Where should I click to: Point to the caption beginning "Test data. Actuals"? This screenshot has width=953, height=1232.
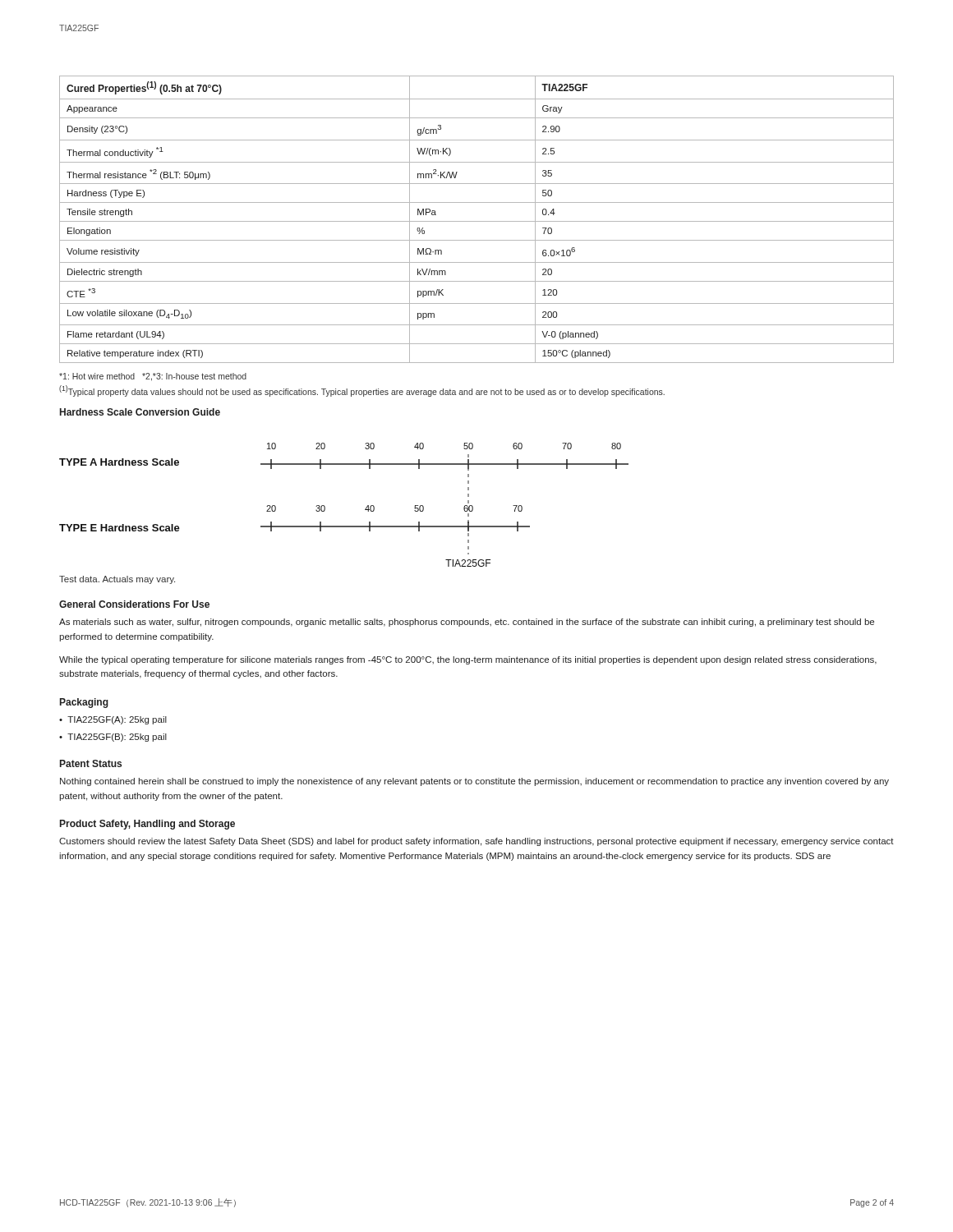coord(118,579)
